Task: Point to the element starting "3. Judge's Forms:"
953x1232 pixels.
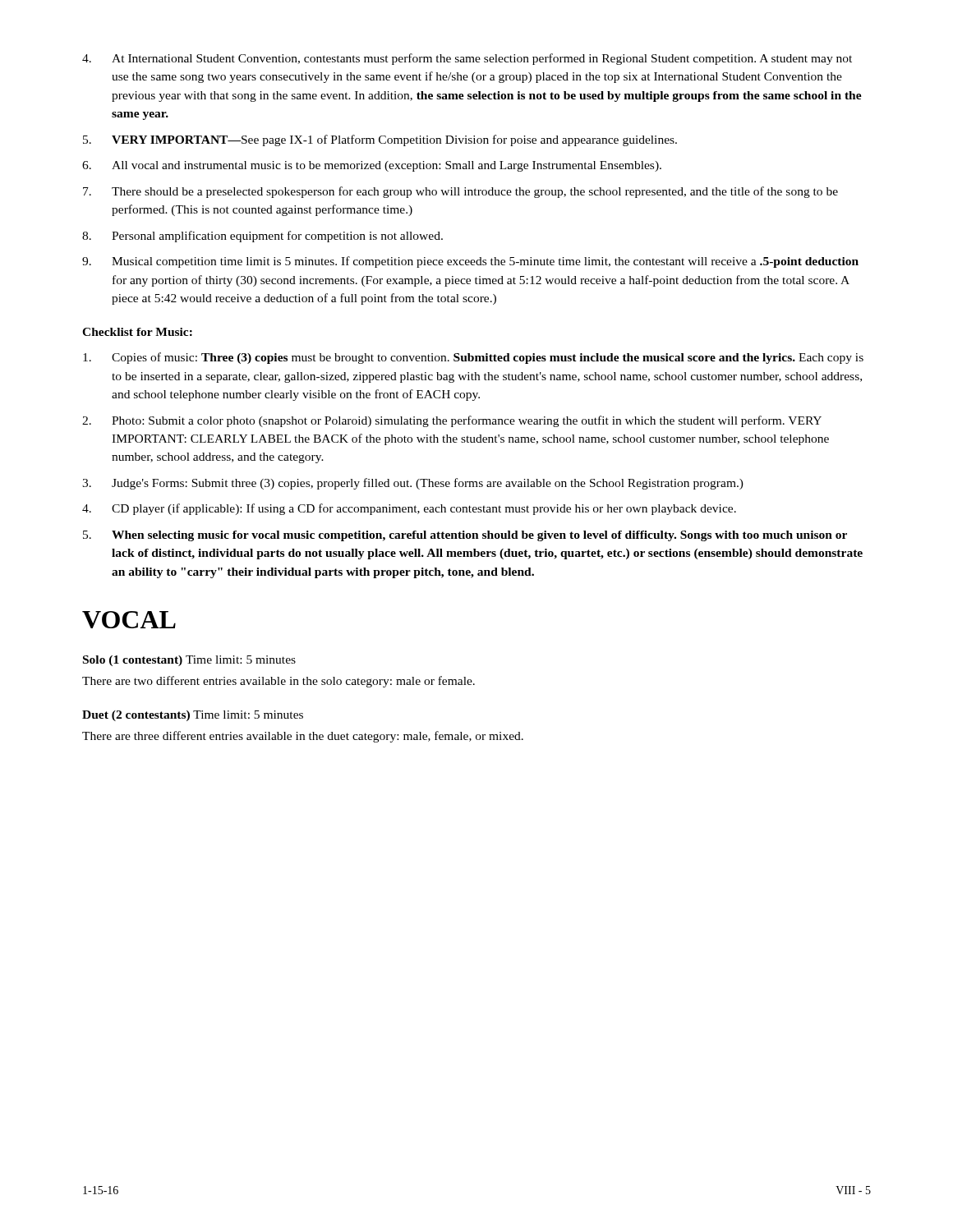Action: 413,483
